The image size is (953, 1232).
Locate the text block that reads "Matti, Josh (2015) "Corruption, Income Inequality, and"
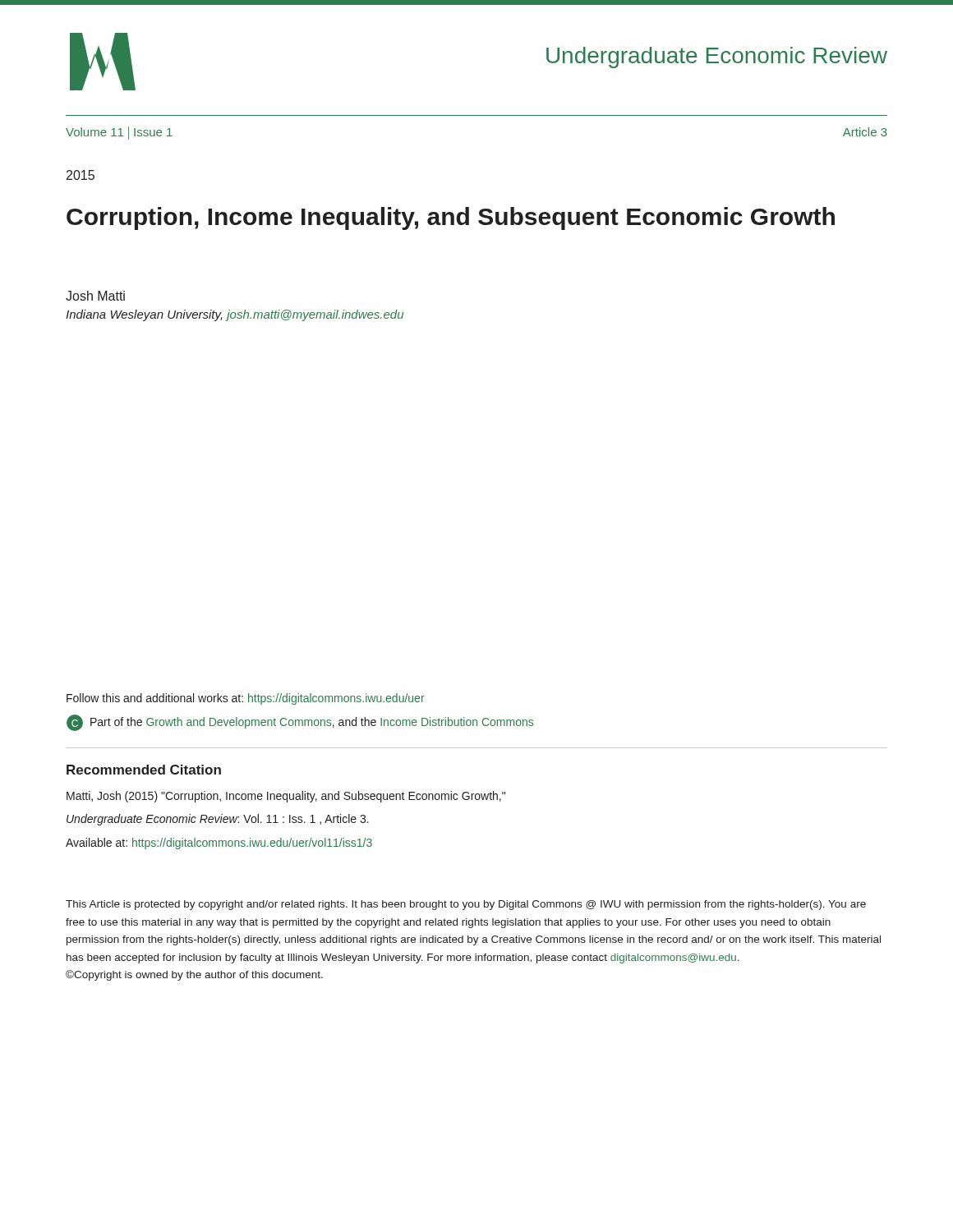point(286,797)
